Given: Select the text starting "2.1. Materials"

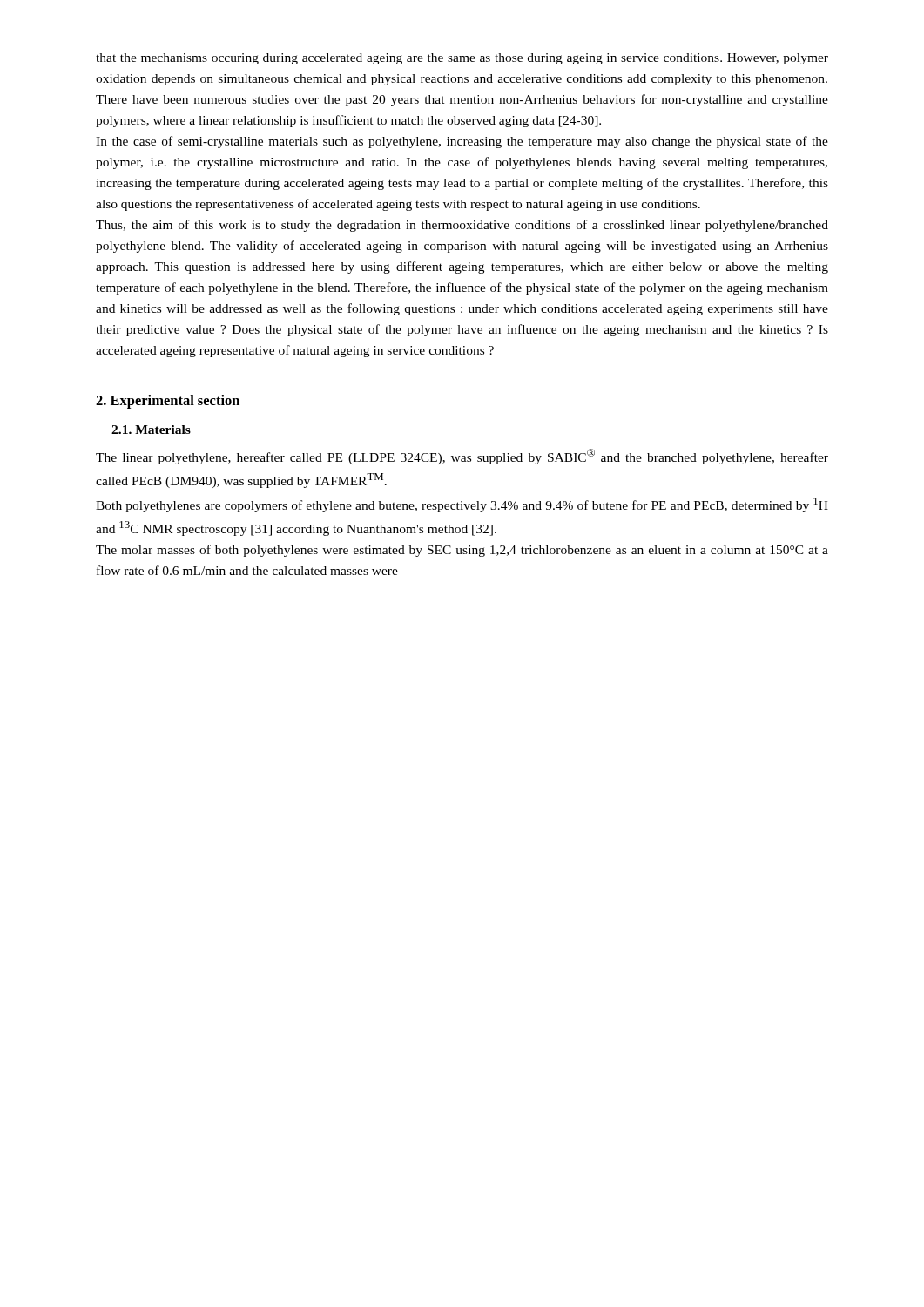Looking at the screenshot, I should (151, 429).
